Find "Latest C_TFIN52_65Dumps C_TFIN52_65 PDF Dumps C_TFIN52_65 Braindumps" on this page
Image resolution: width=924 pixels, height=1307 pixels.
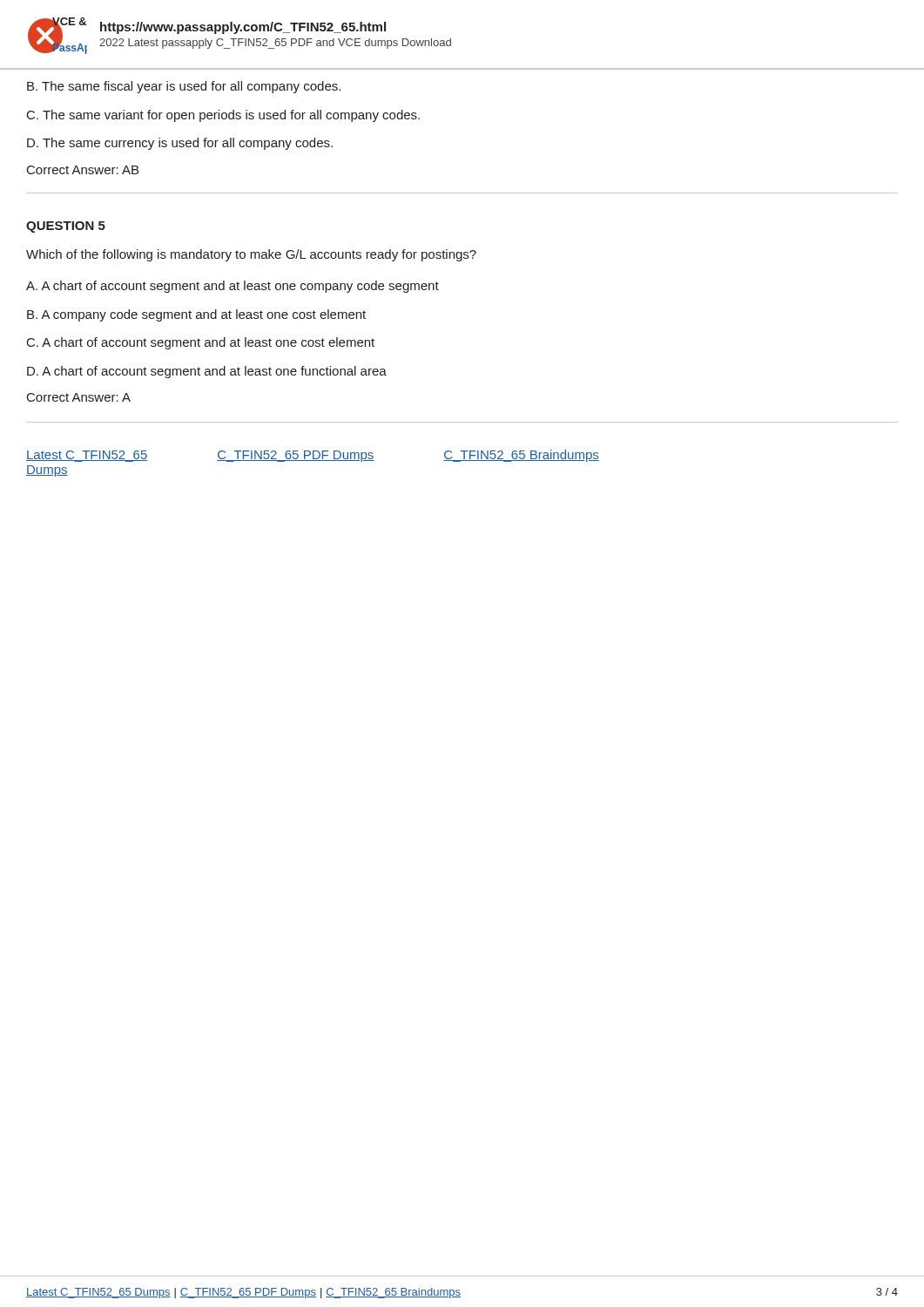point(313,462)
